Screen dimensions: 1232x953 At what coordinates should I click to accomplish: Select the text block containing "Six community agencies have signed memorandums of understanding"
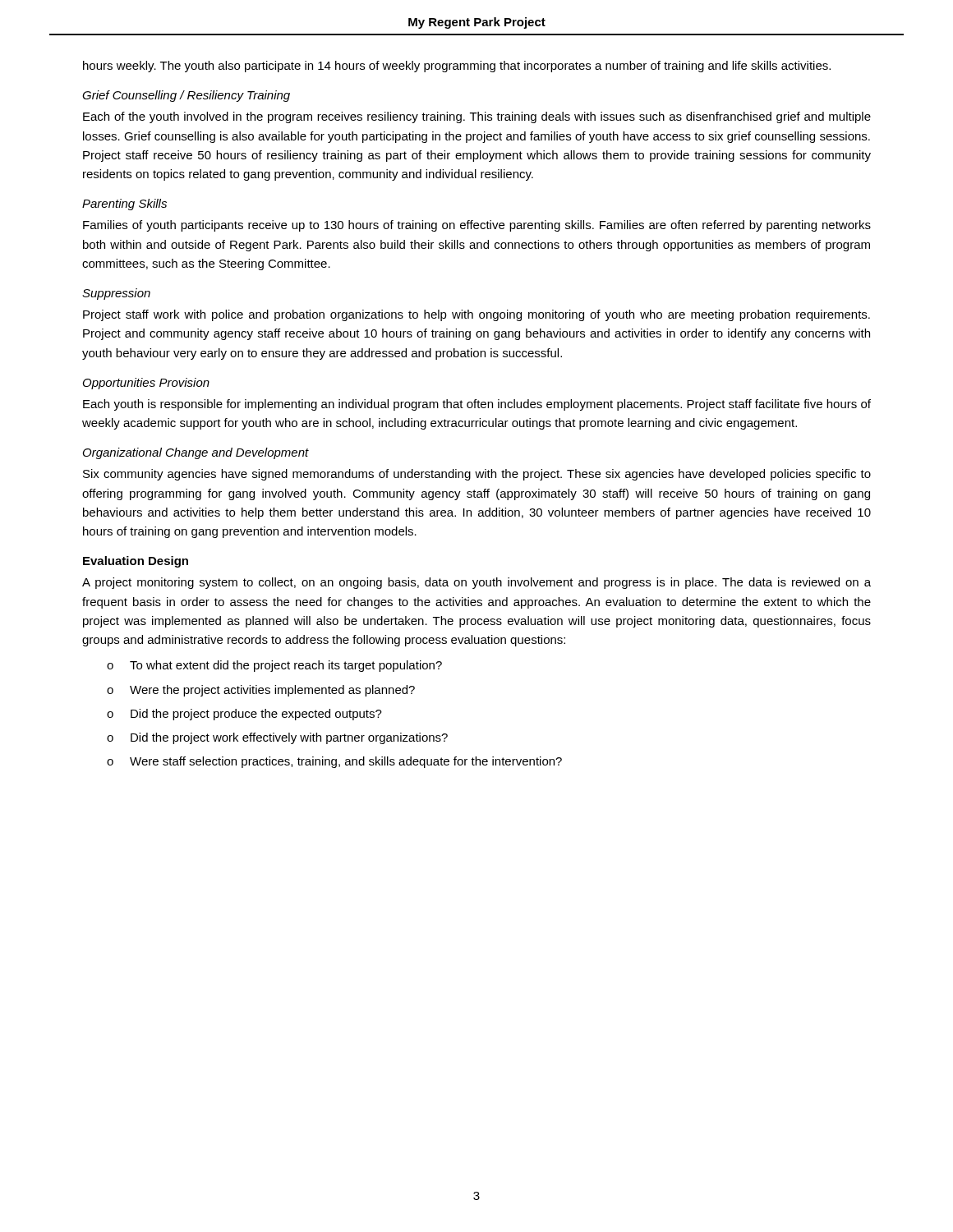point(476,502)
